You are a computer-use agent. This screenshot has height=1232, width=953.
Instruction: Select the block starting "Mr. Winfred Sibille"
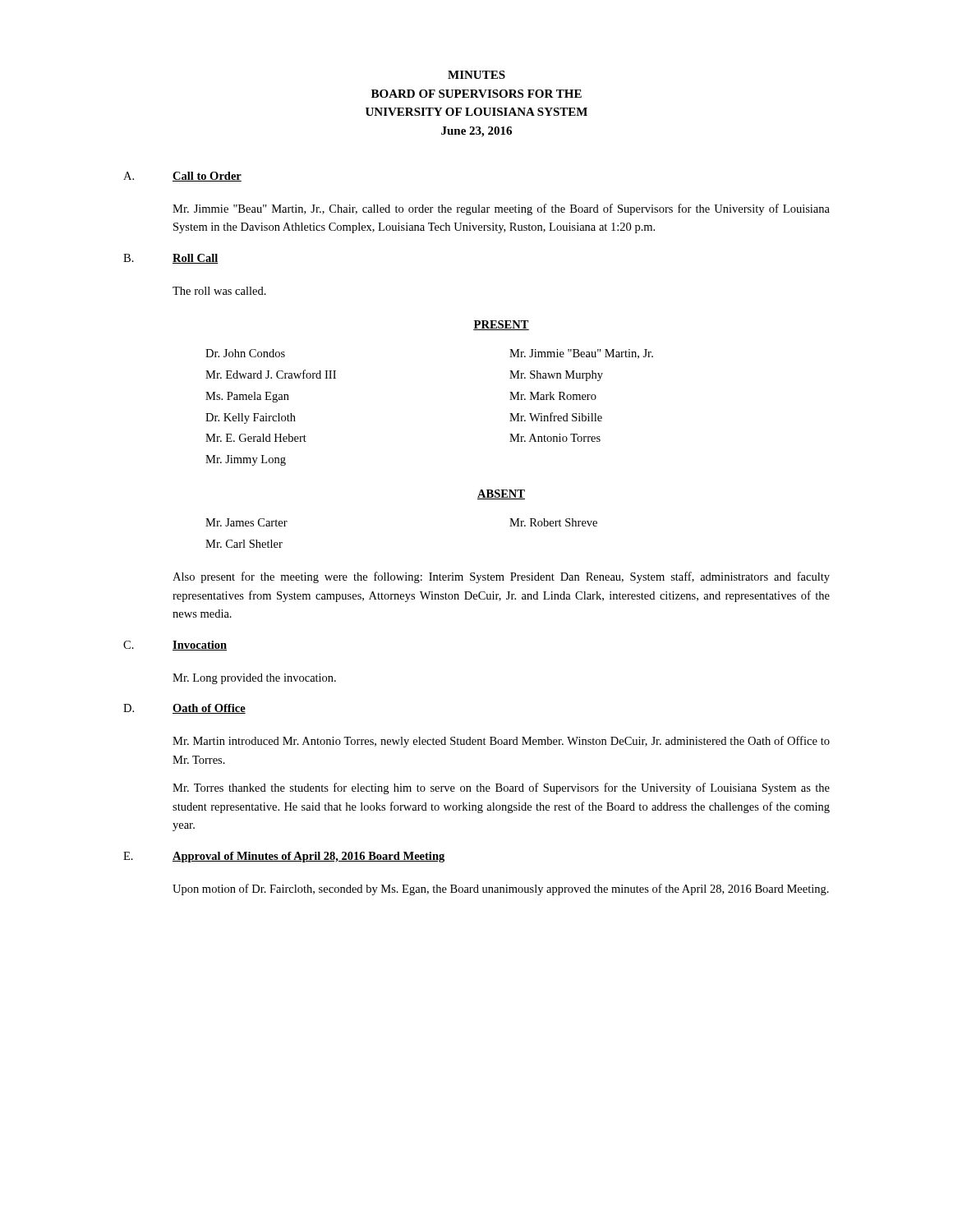coord(556,417)
